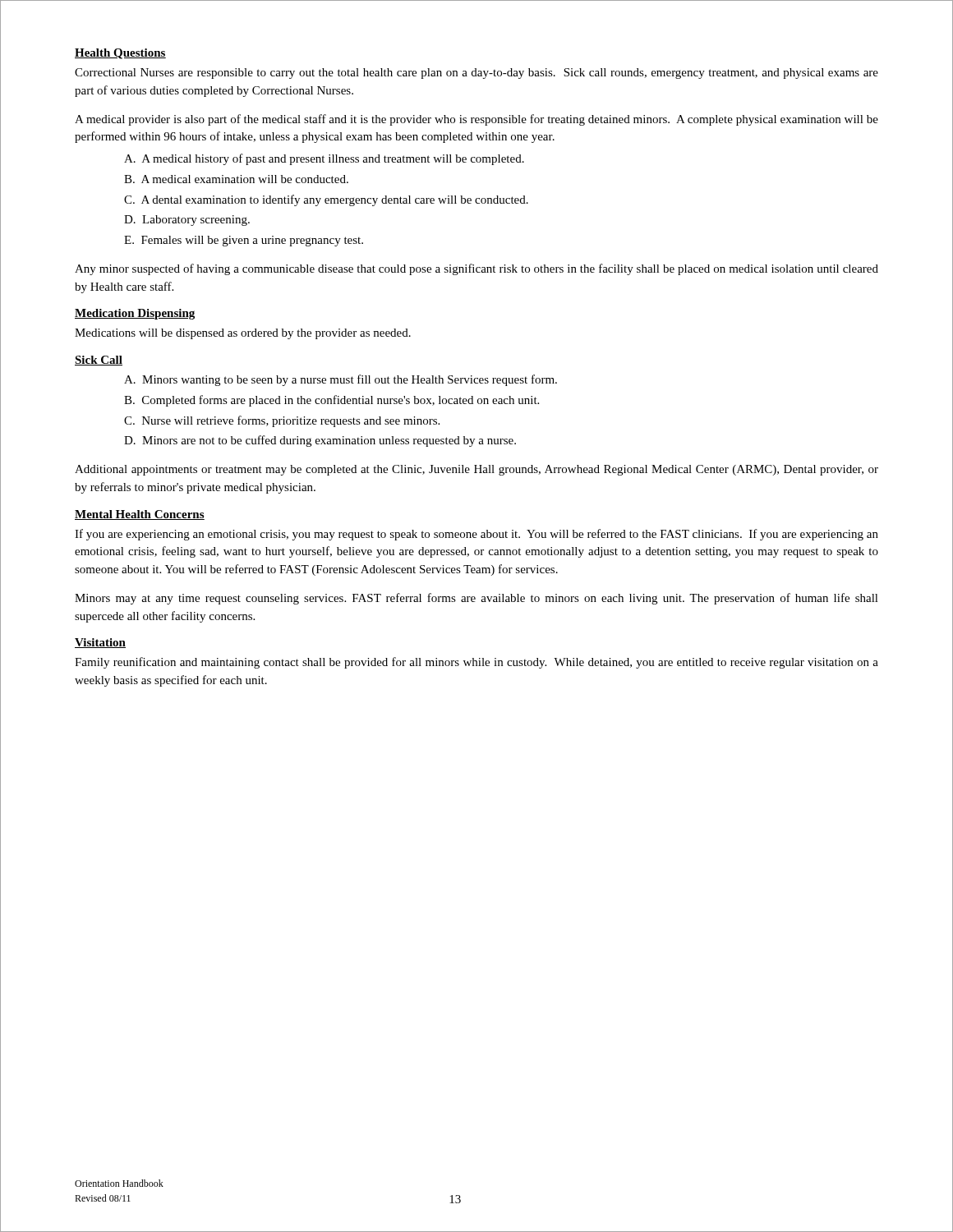The image size is (953, 1232).
Task: Click on the passage starting "C. A dental"
Action: point(326,199)
